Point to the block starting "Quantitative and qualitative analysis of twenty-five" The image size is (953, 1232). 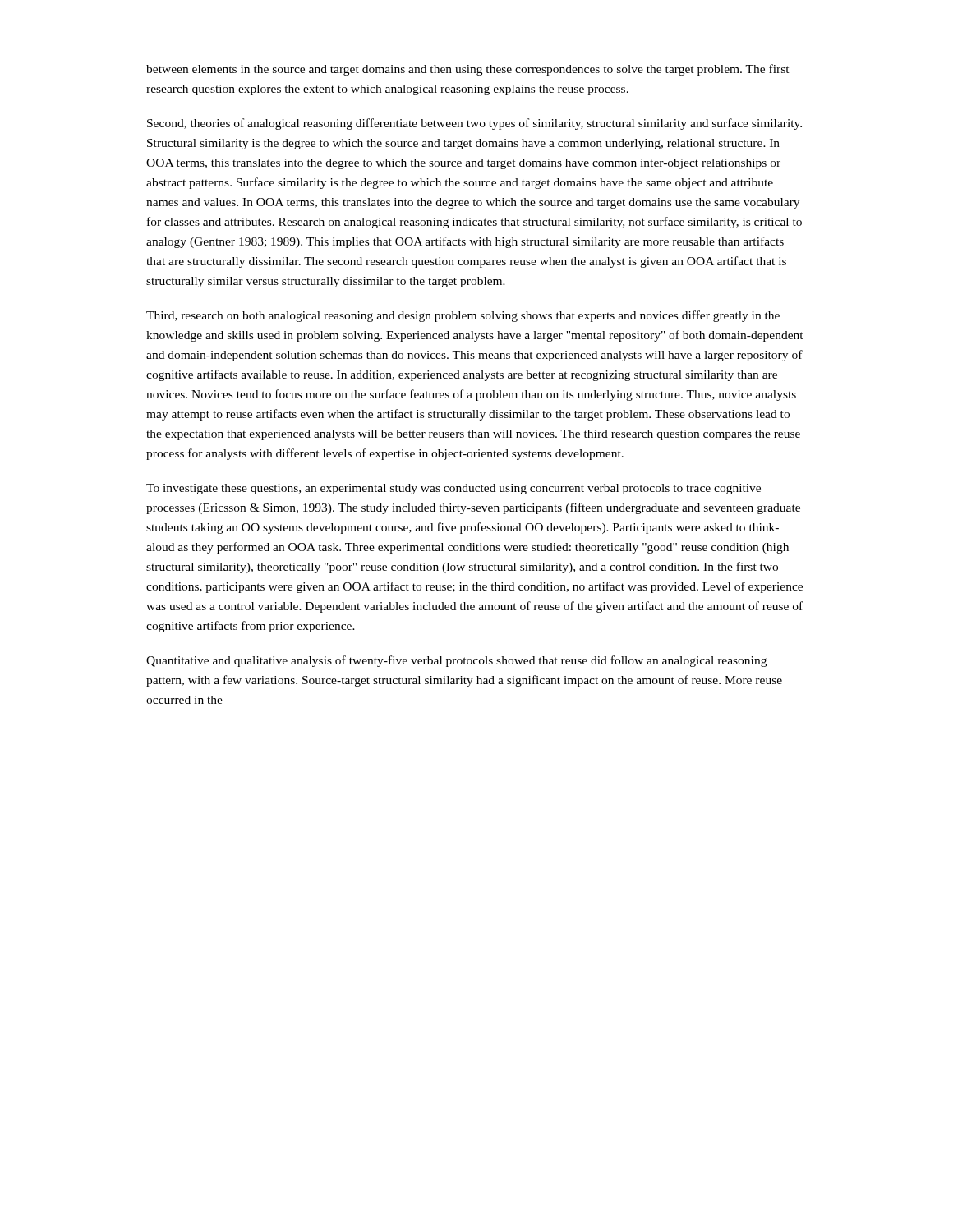click(x=464, y=680)
